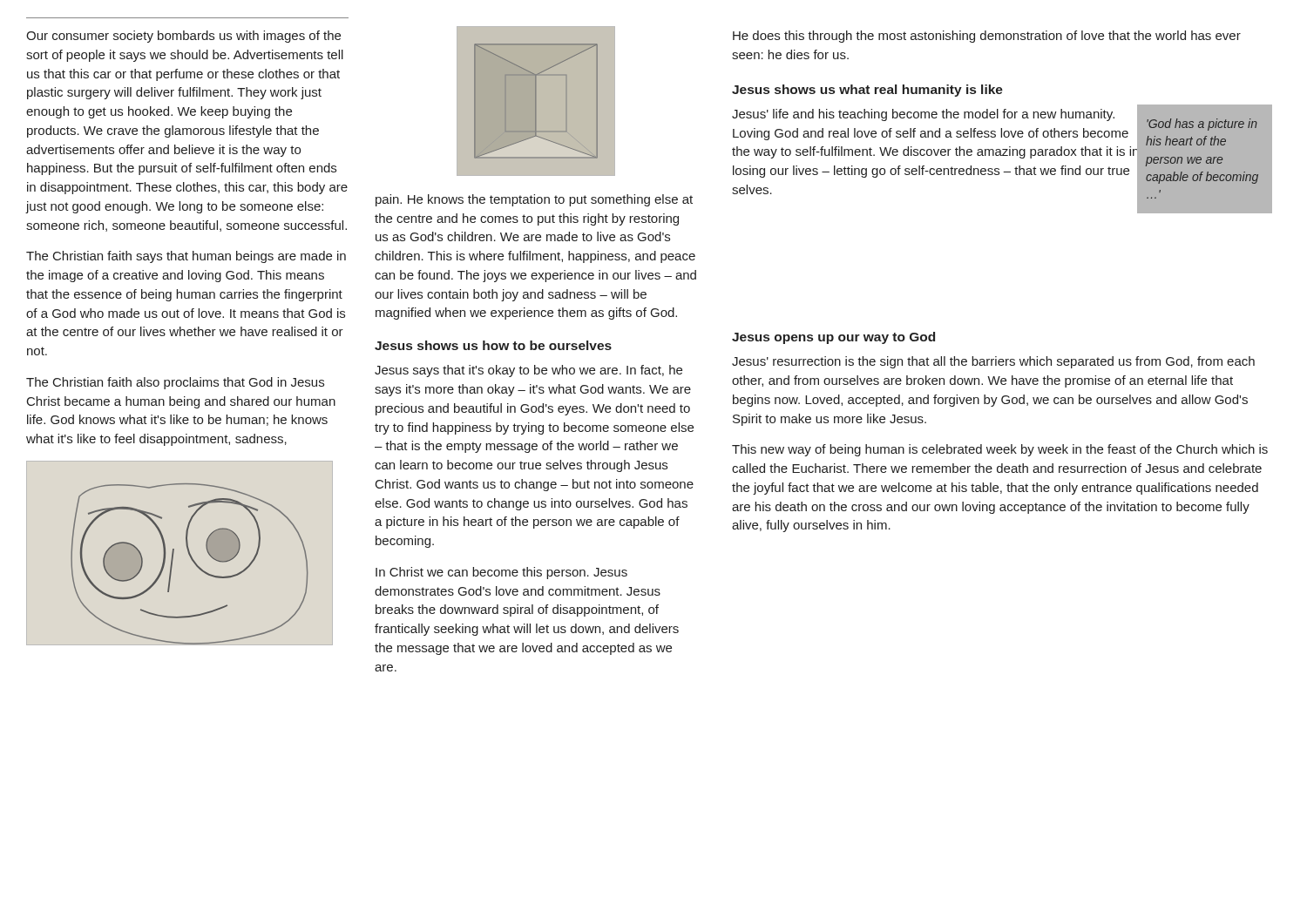This screenshot has height=924, width=1307.
Task: Select the text block starting "'God has a picture in his heart"
Action: click(x=1202, y=159)
